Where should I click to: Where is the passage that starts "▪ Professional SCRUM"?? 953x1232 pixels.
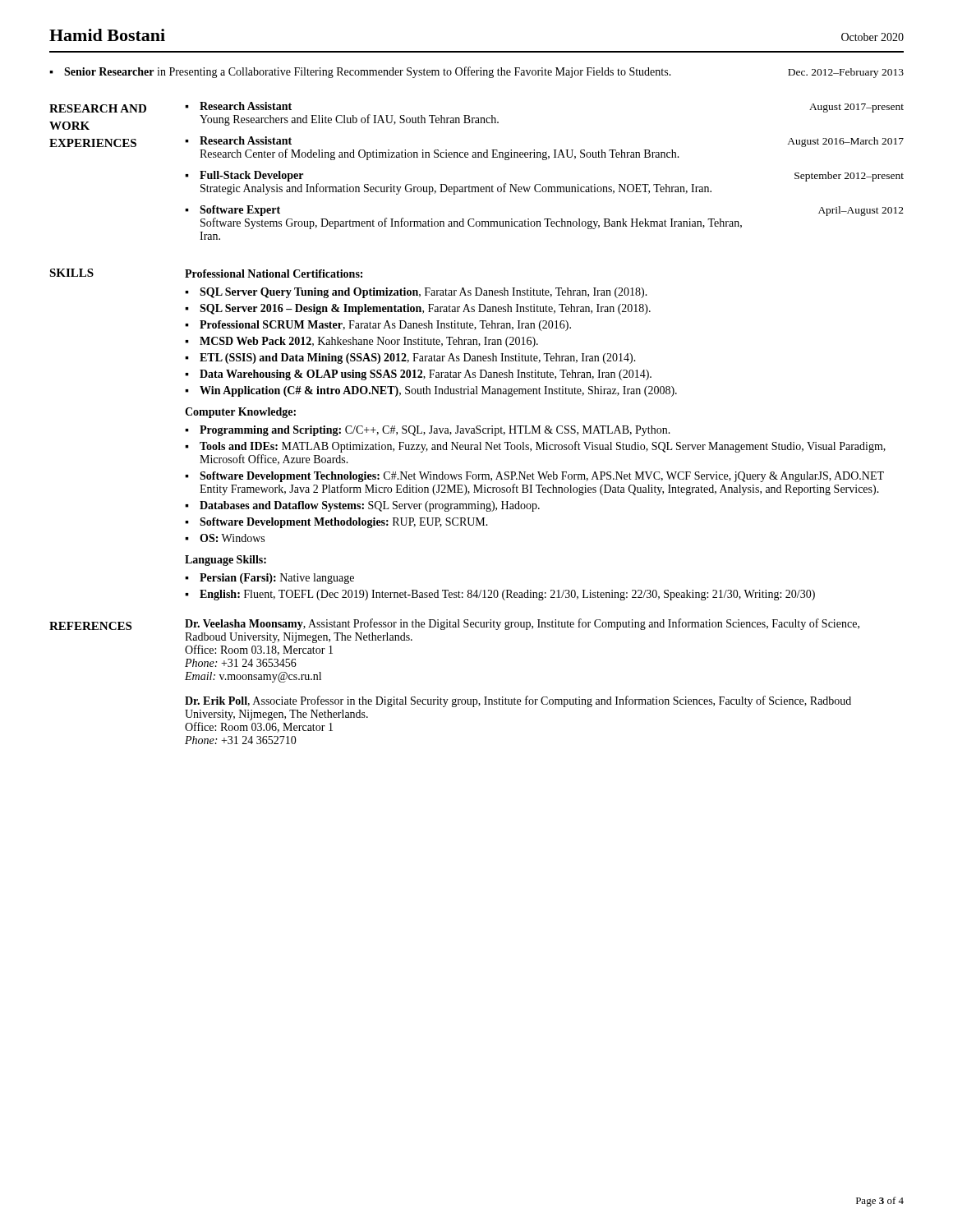[x=378, y=325]
